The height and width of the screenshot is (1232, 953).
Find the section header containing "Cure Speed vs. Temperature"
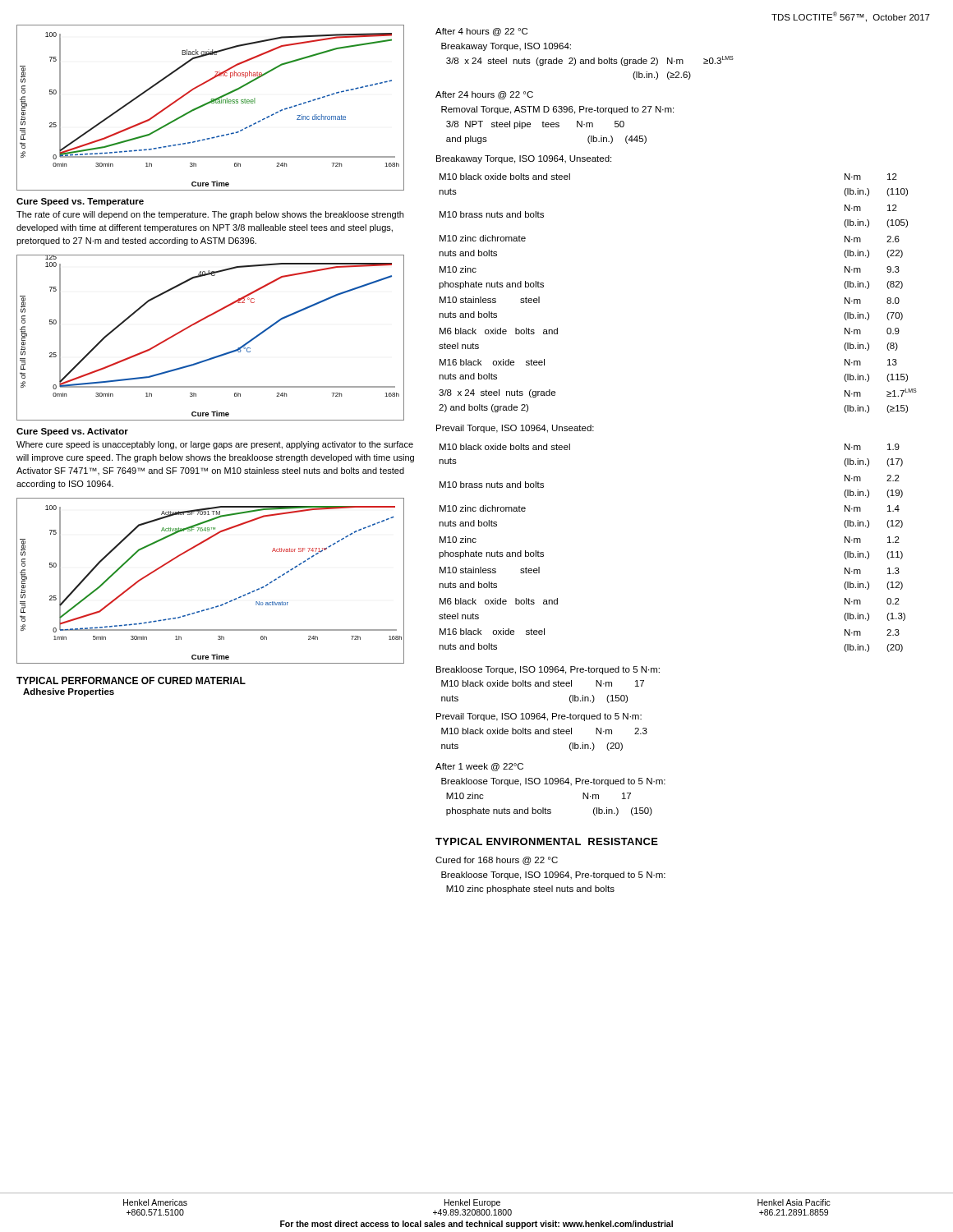click(80, 201)
